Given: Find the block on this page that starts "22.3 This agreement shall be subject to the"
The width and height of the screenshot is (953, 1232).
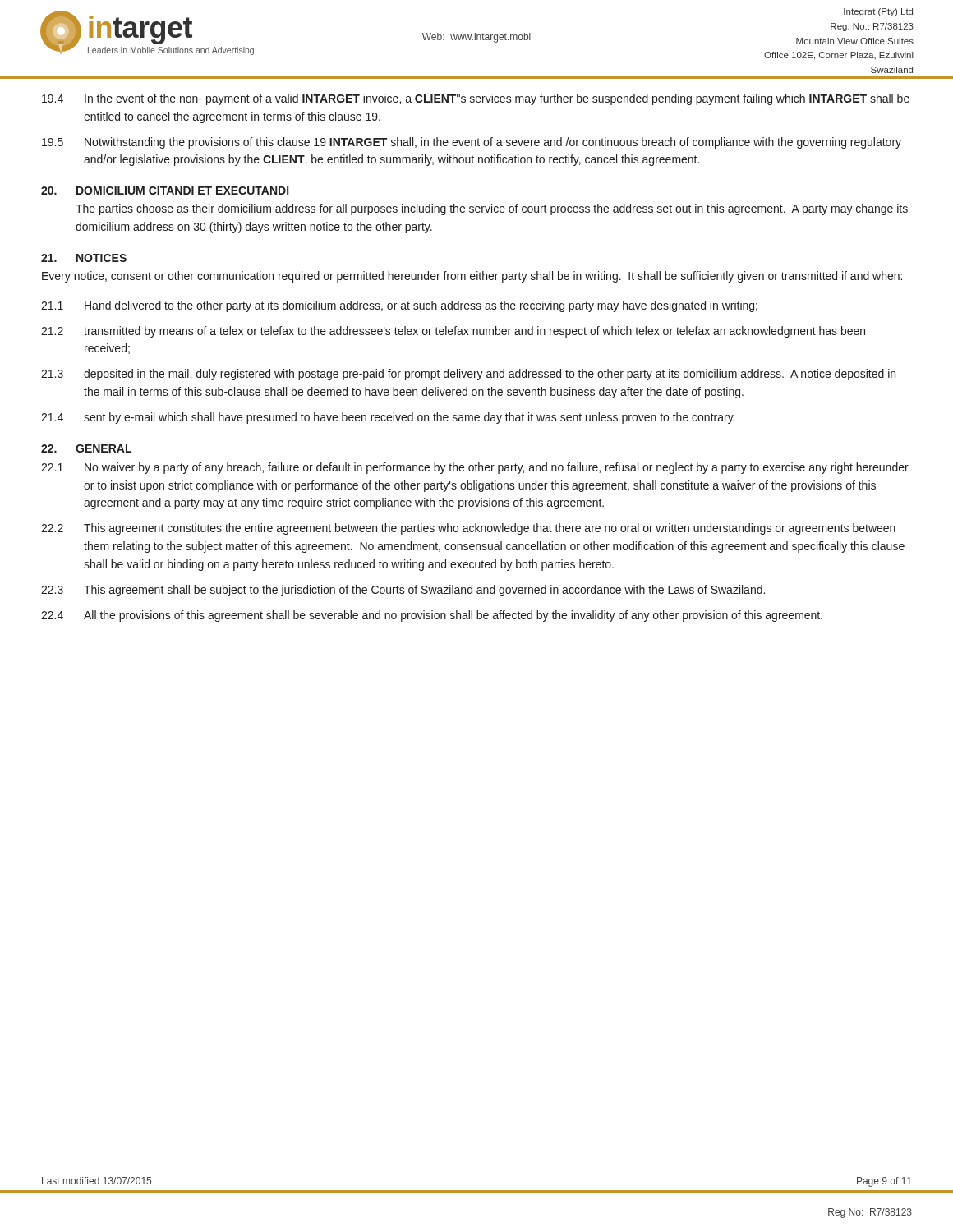Looking at the screenshot, I should coord(476,590).
